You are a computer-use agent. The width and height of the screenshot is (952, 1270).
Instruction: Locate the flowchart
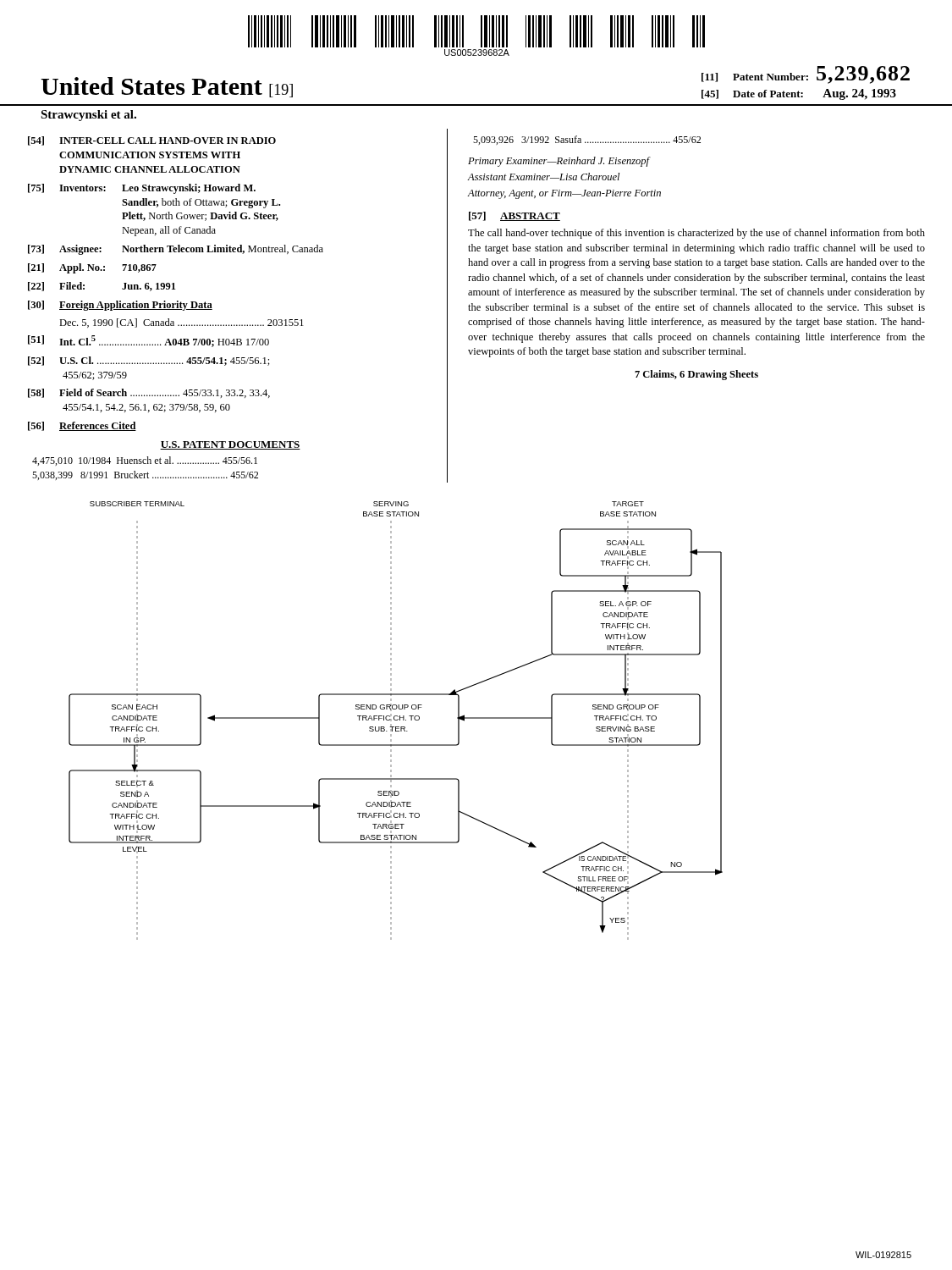coord(476,721)
